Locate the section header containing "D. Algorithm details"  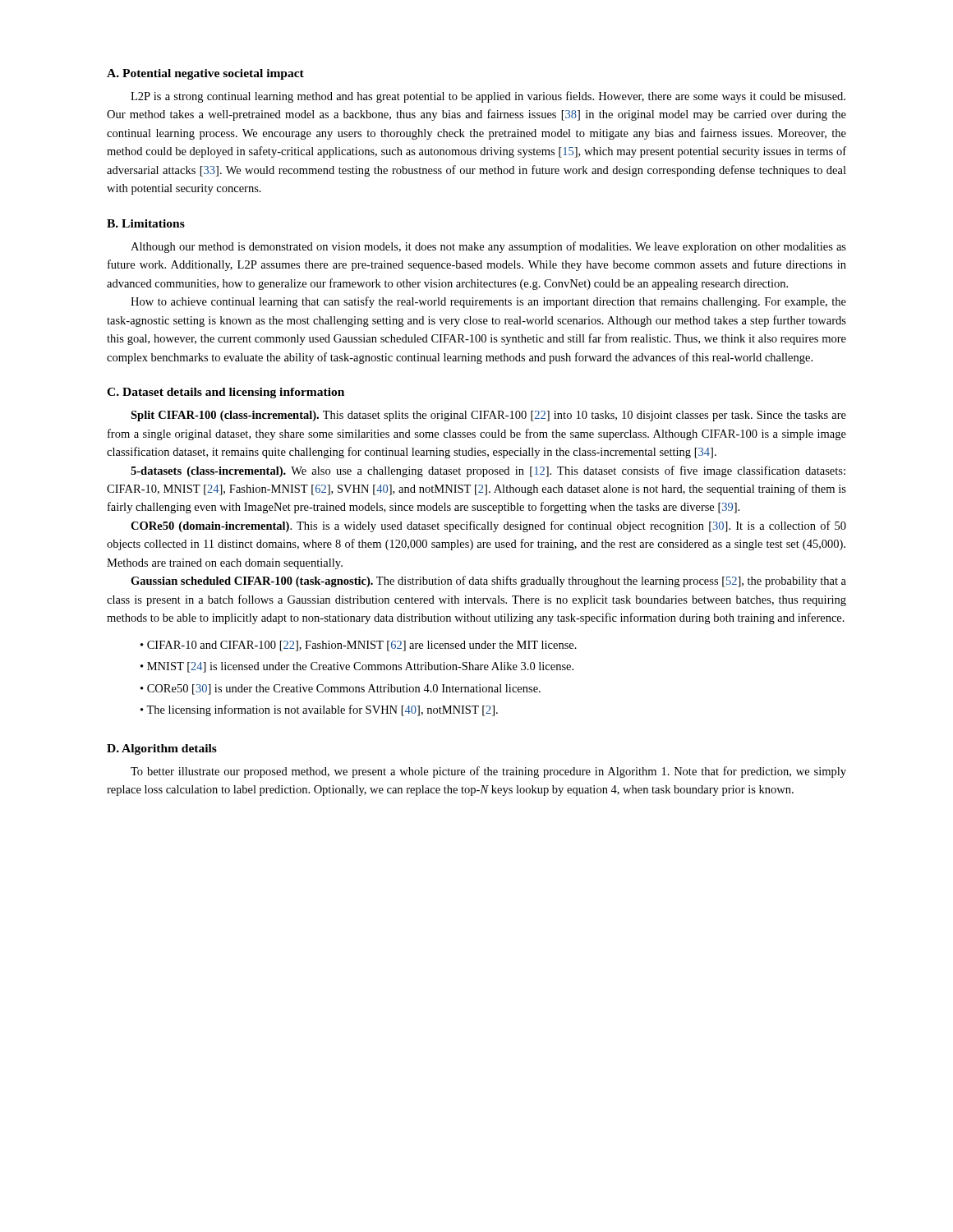(162, 748)
